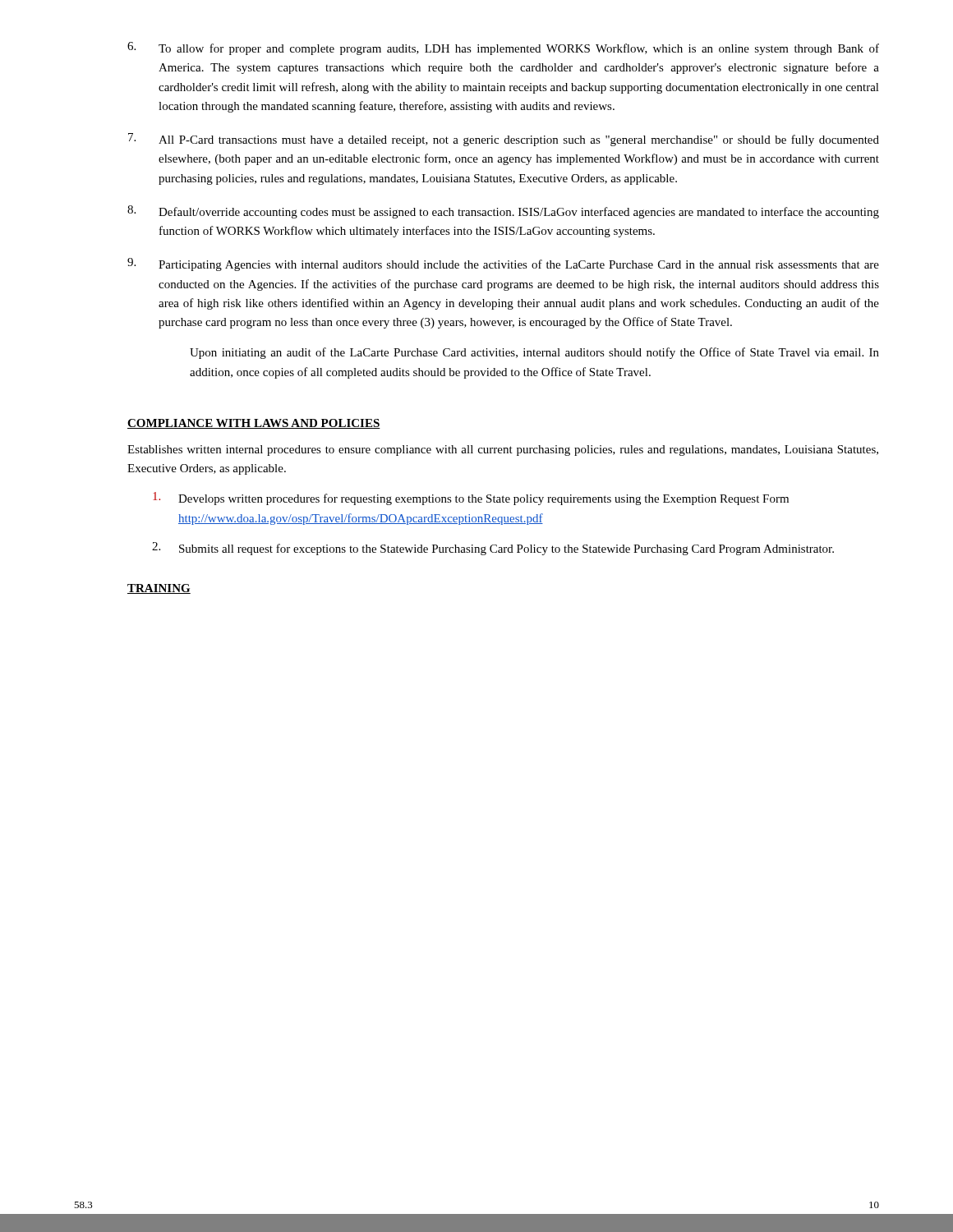Find the list item containing "7. All P-Card transactions must have a"
Viewport: 953px width, 1232px height.
pyautogui.click(x=503, y=159)
